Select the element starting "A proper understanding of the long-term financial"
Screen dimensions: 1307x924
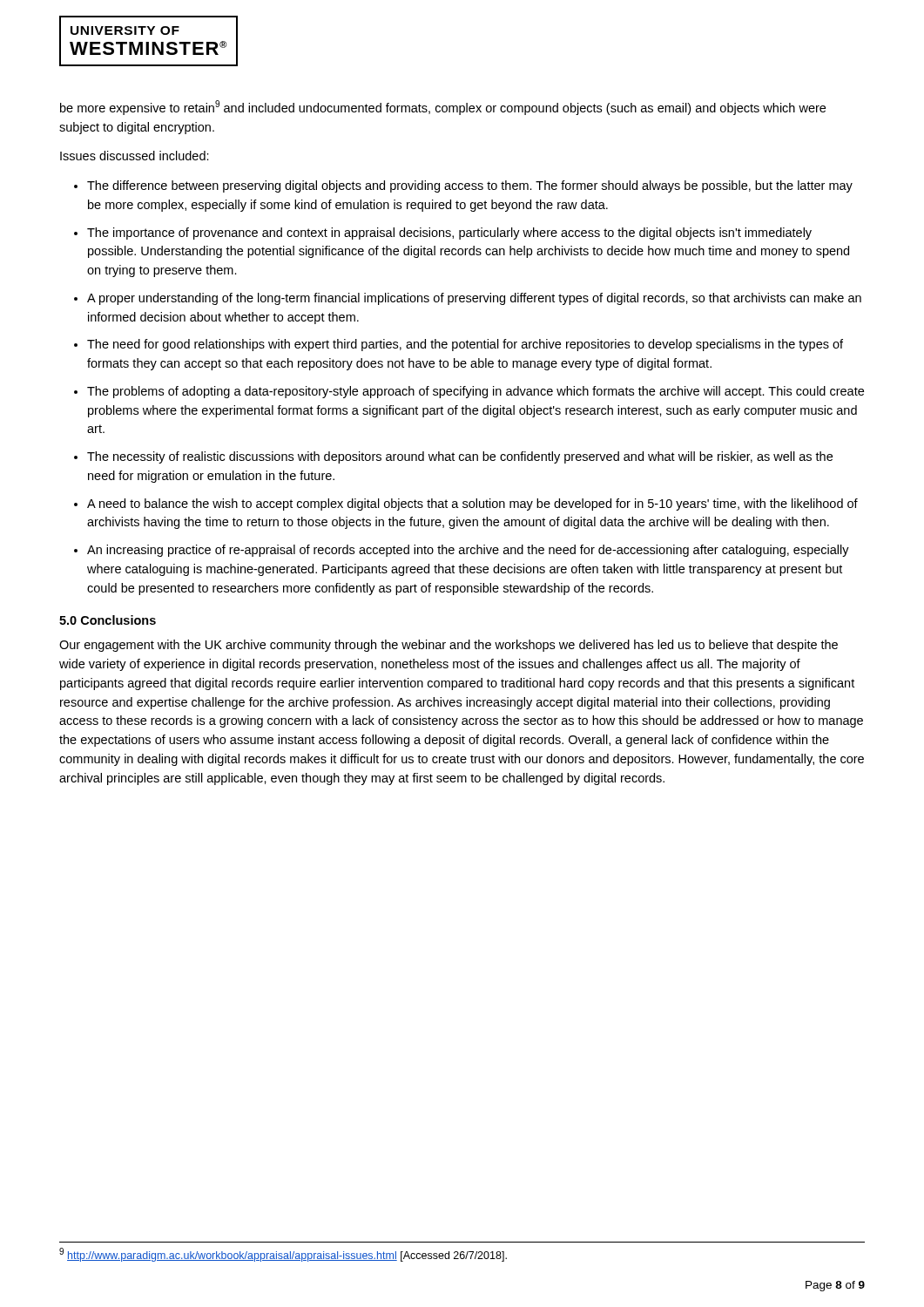(474, 307)
